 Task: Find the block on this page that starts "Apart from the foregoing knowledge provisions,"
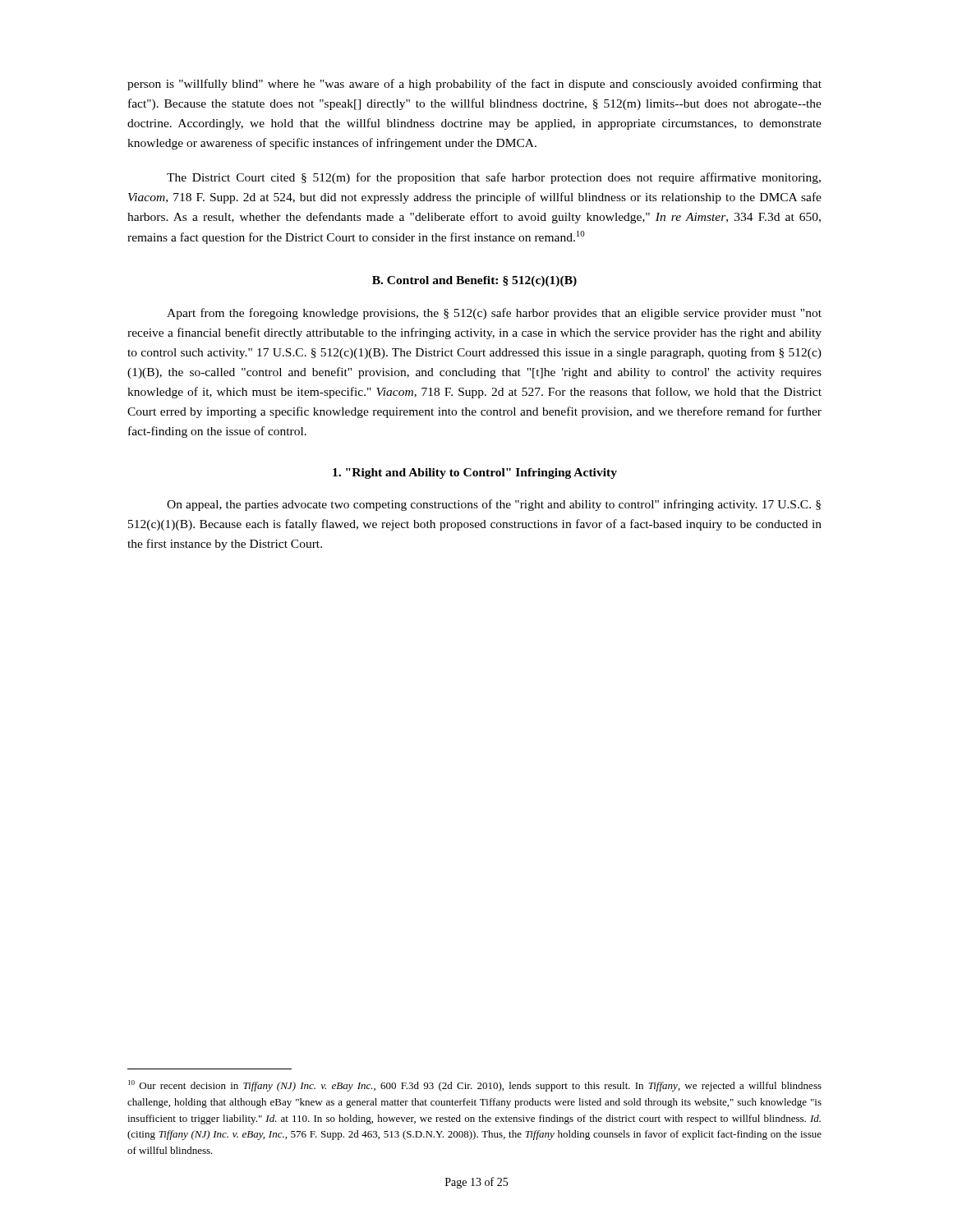click(474, 371)
